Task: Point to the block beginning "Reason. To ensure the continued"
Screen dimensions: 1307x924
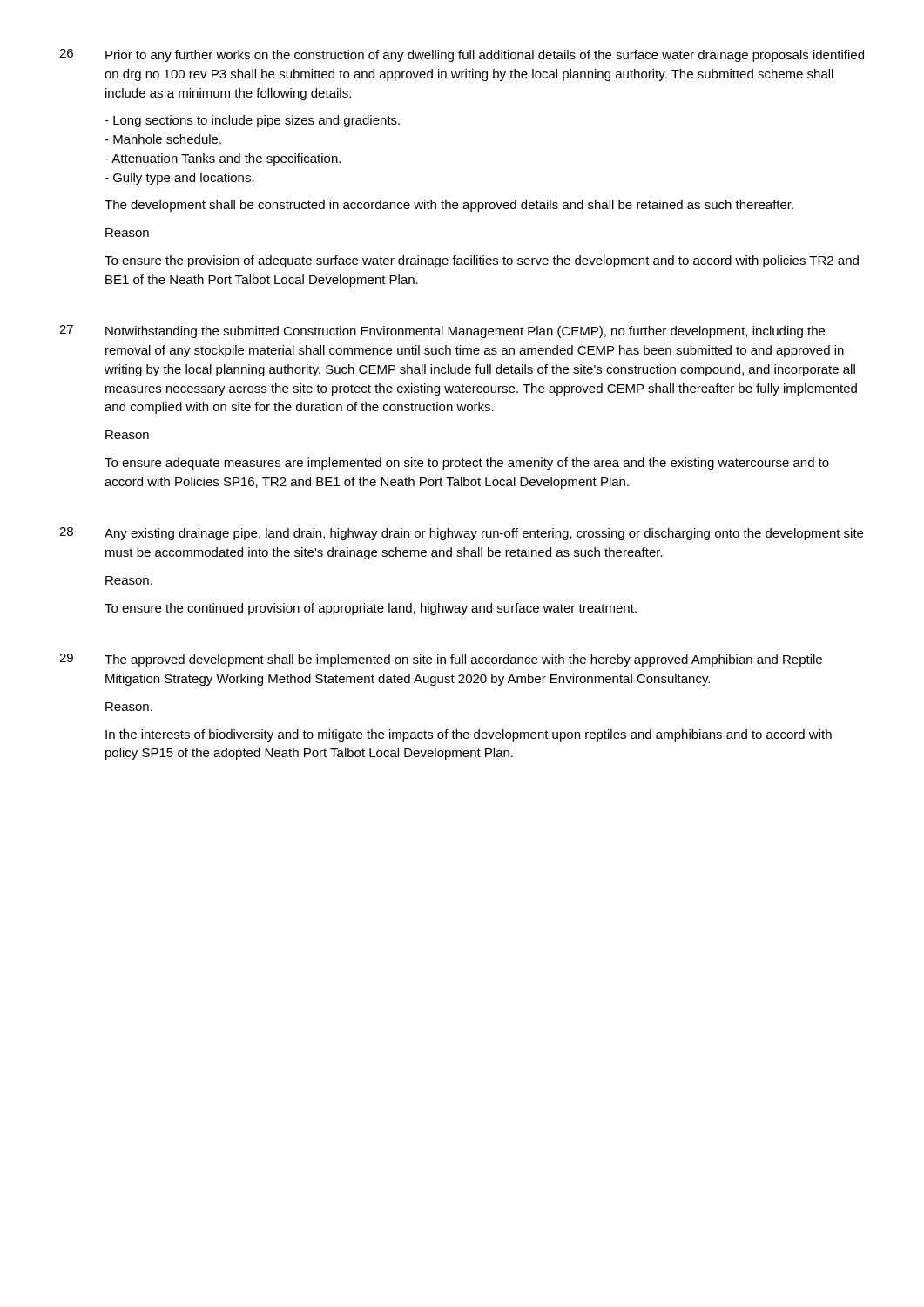Action: 485,594
